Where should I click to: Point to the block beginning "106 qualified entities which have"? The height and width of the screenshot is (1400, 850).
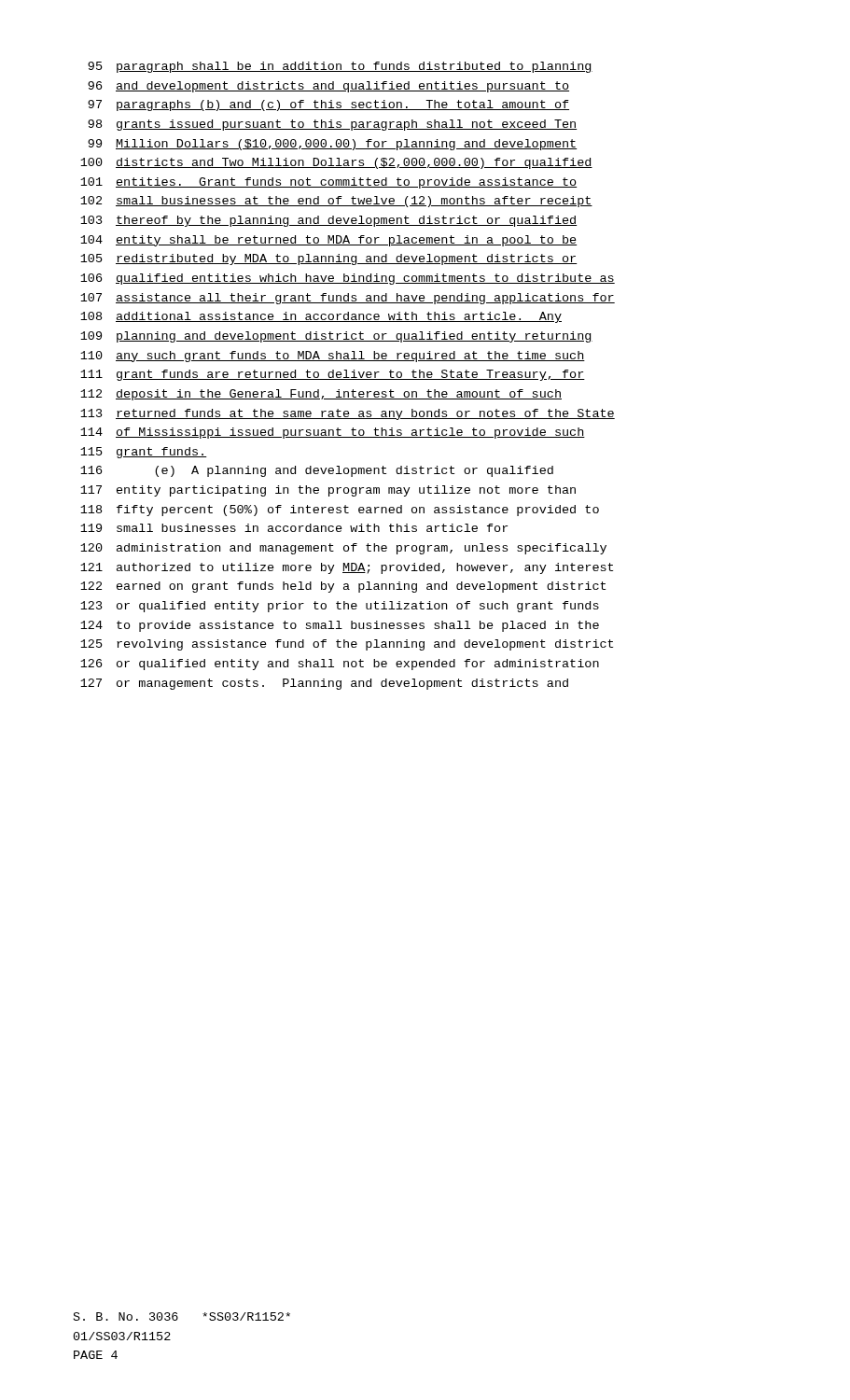click(344, 279)
